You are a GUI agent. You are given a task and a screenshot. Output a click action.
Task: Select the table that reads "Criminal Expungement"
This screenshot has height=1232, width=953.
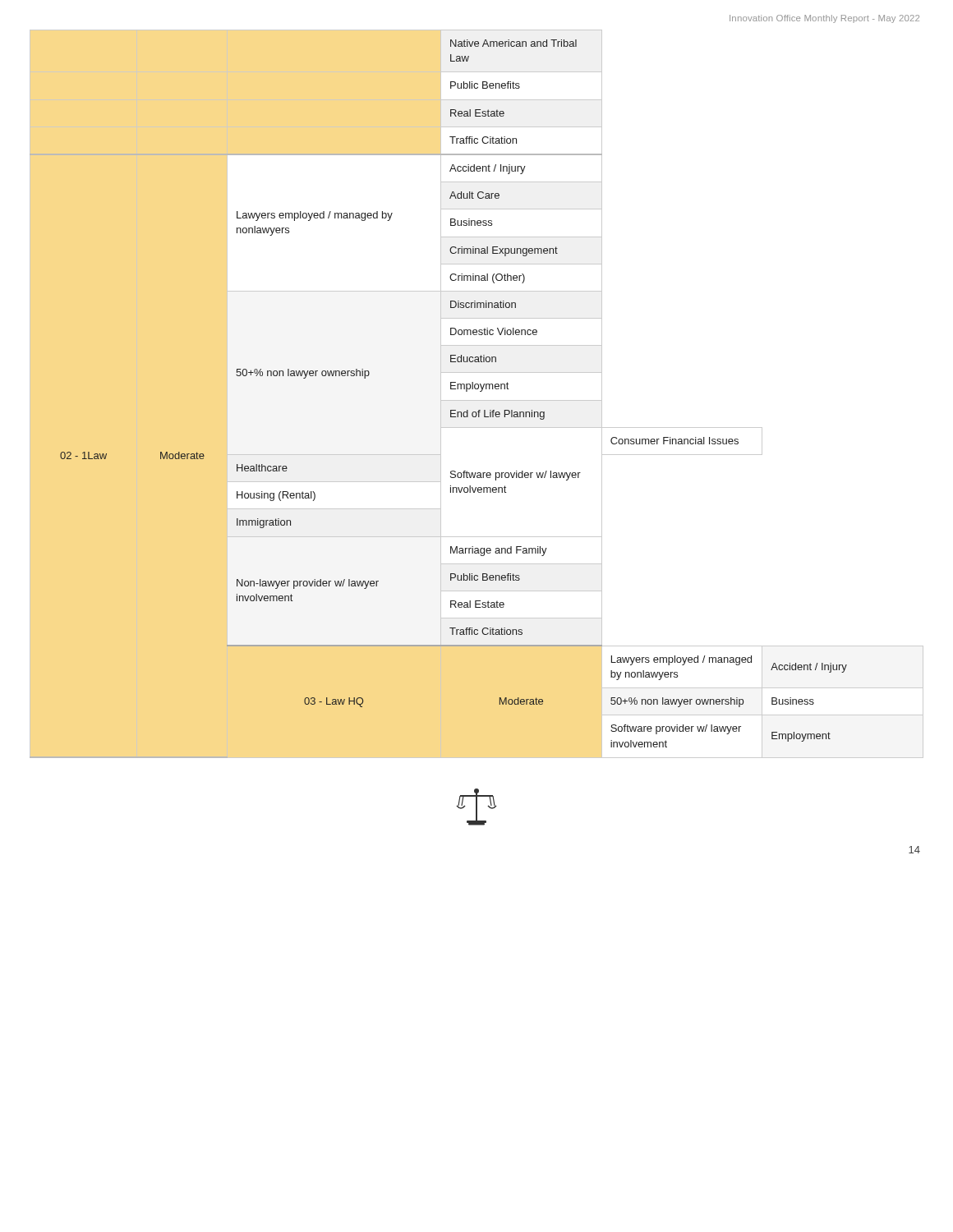point(476,394)
